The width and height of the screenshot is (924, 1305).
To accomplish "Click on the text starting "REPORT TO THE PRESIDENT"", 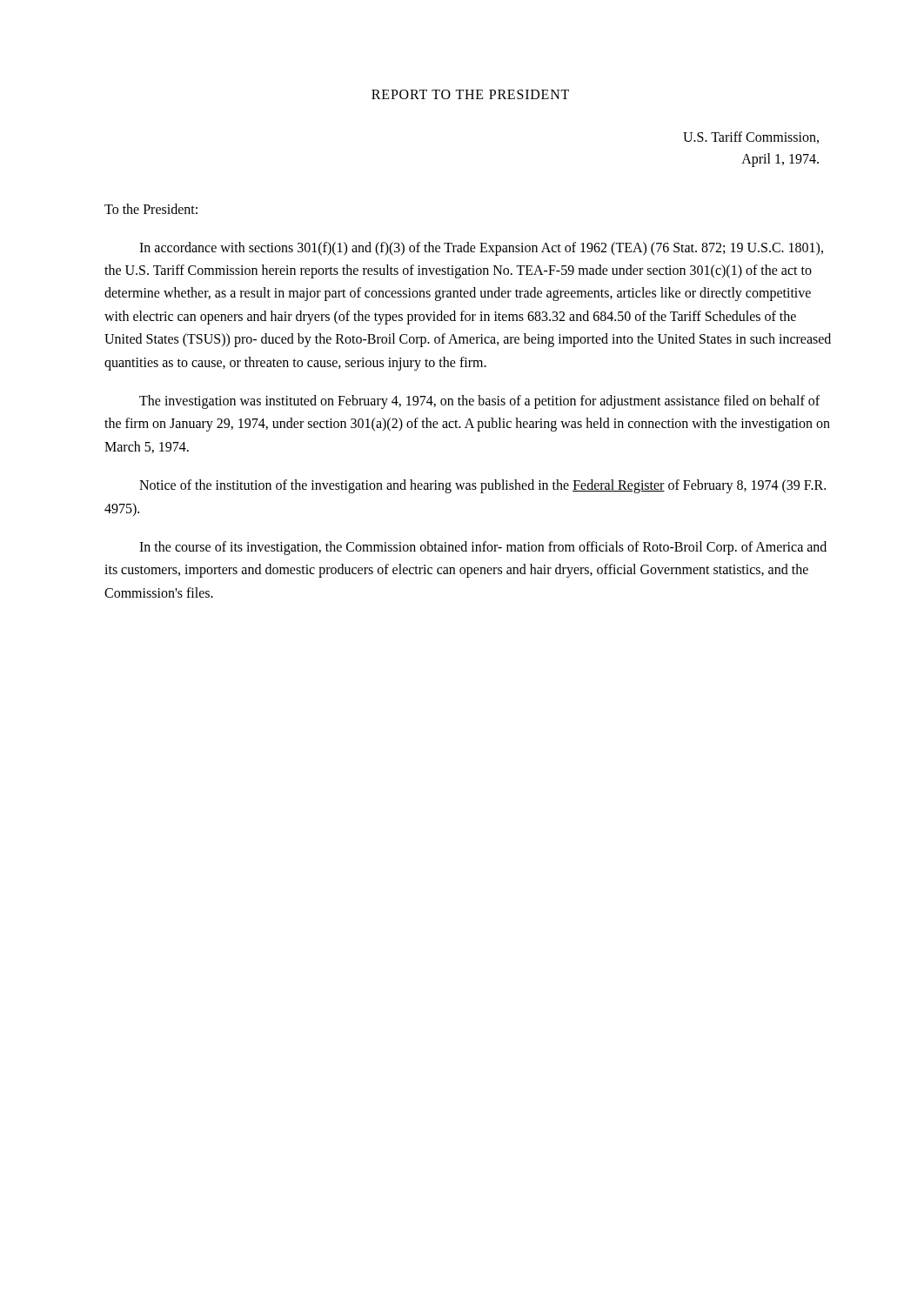I will (471, 94).
